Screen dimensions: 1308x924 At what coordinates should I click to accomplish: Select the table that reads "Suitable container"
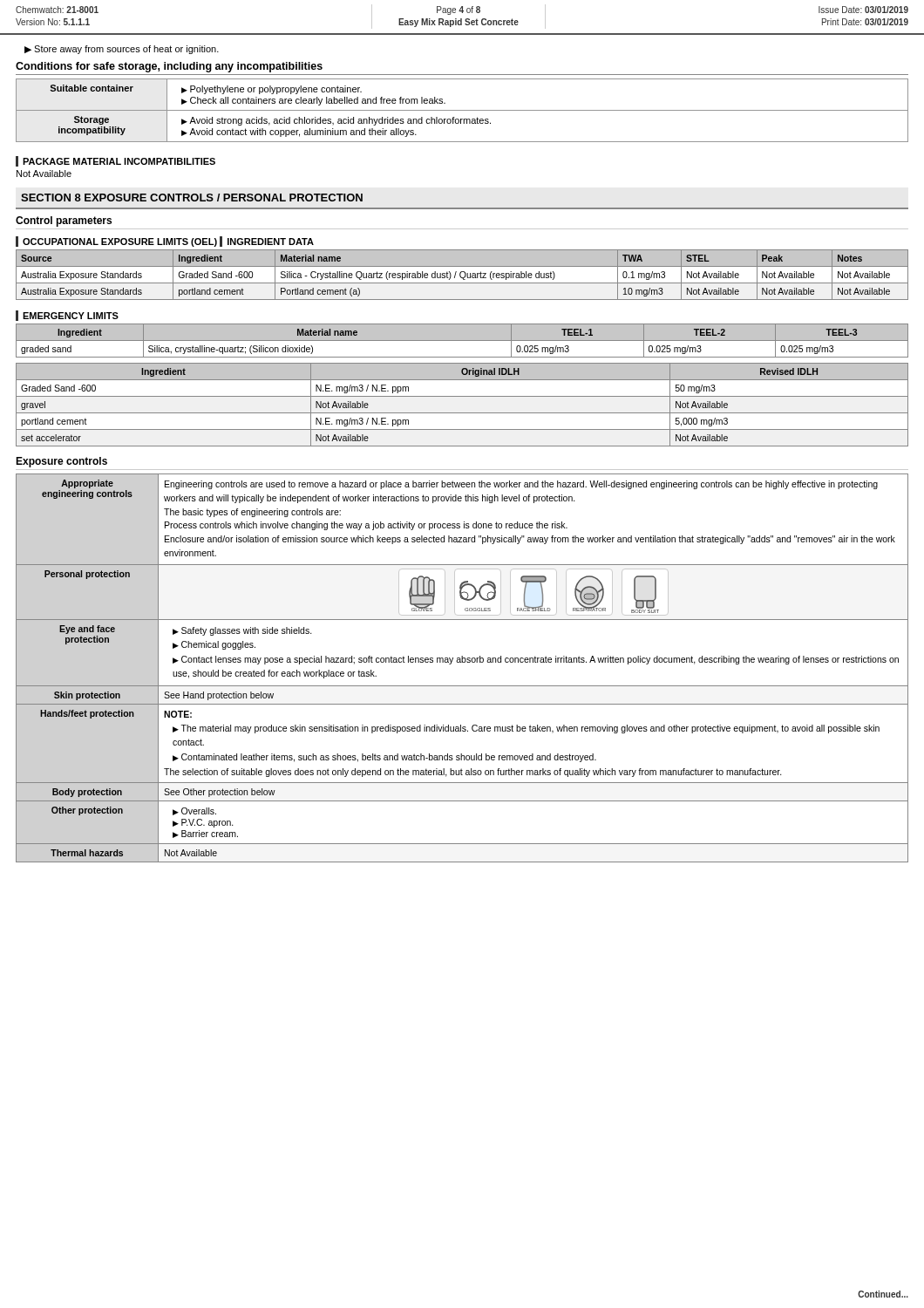(462, 110)
